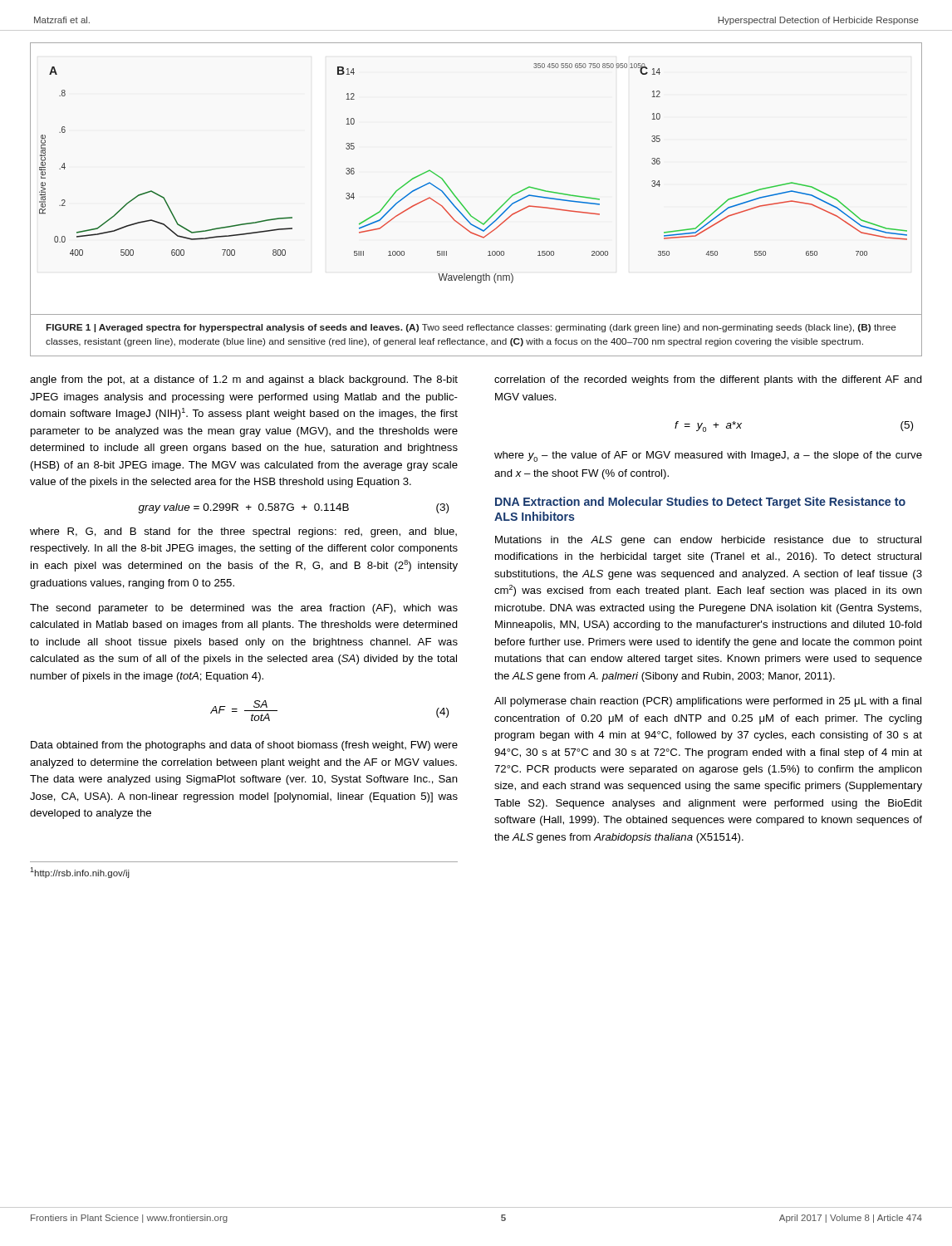
Task: Locate a footnote
Action: [80, 872]
